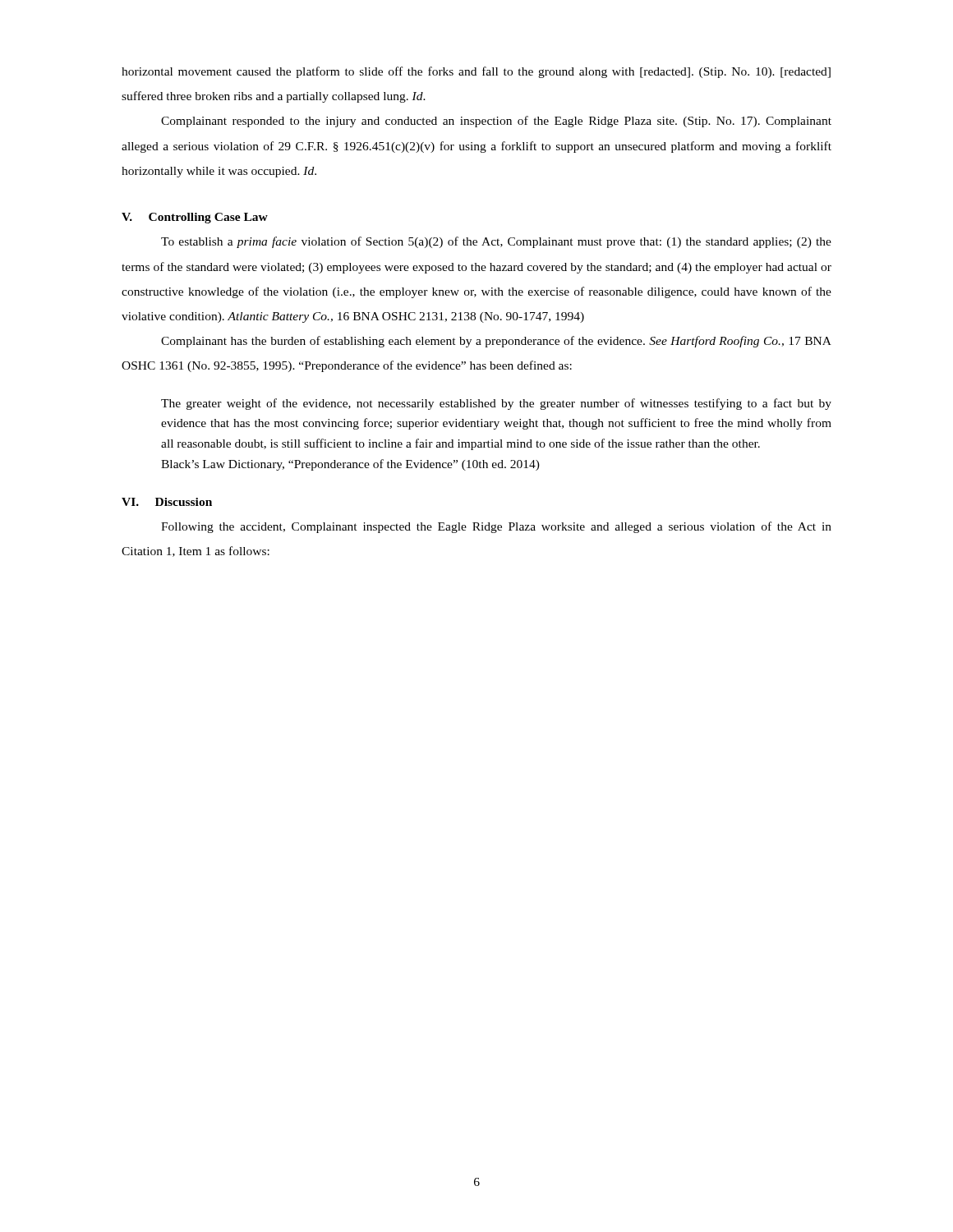The height and width of the screenshot is (1232, 953).
Task: Click on the text block containing "To establish a prima facie violation of"
Action: pyautogui.click(x=476, y=279)
